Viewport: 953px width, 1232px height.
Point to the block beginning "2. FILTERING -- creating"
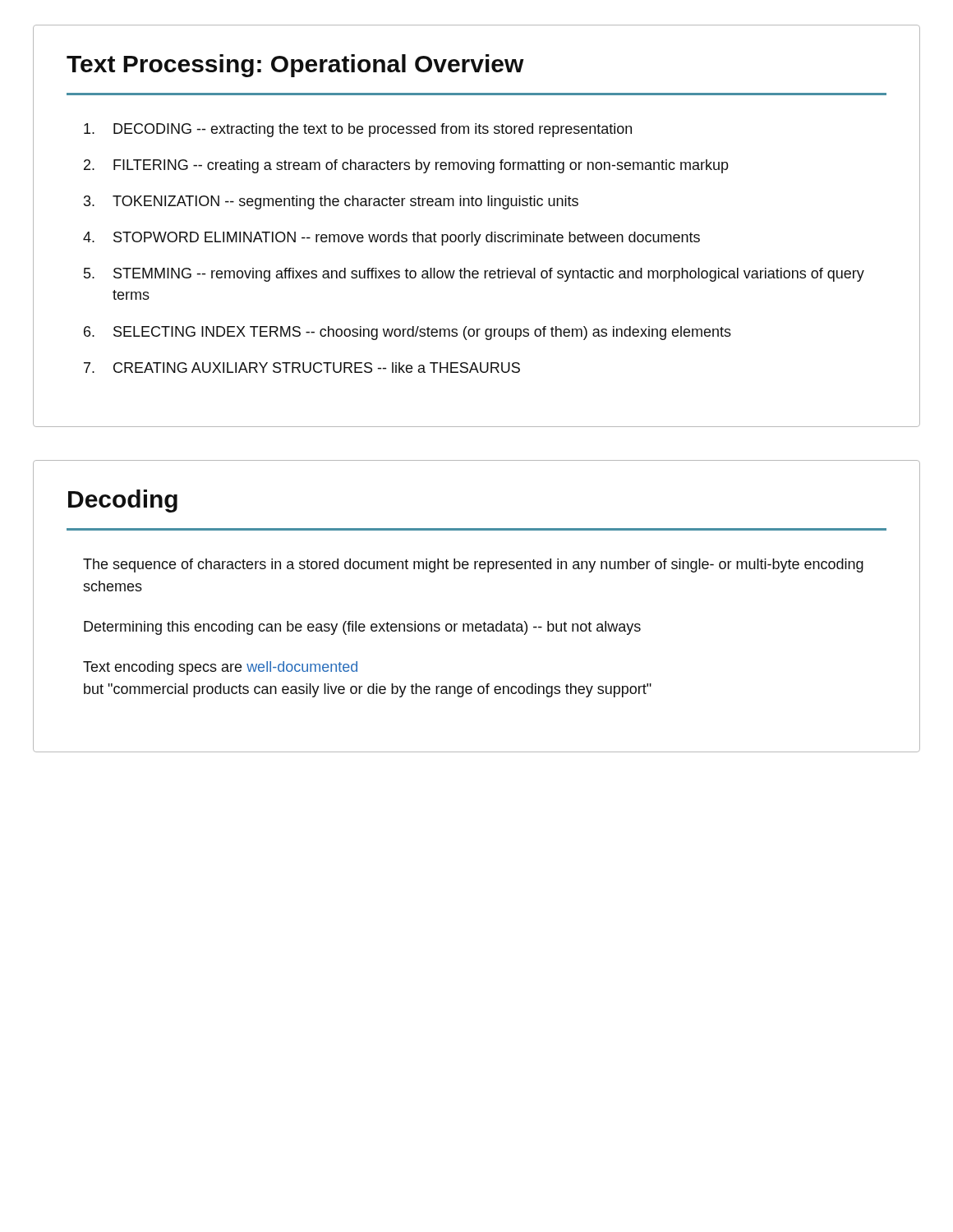point(485,165)
